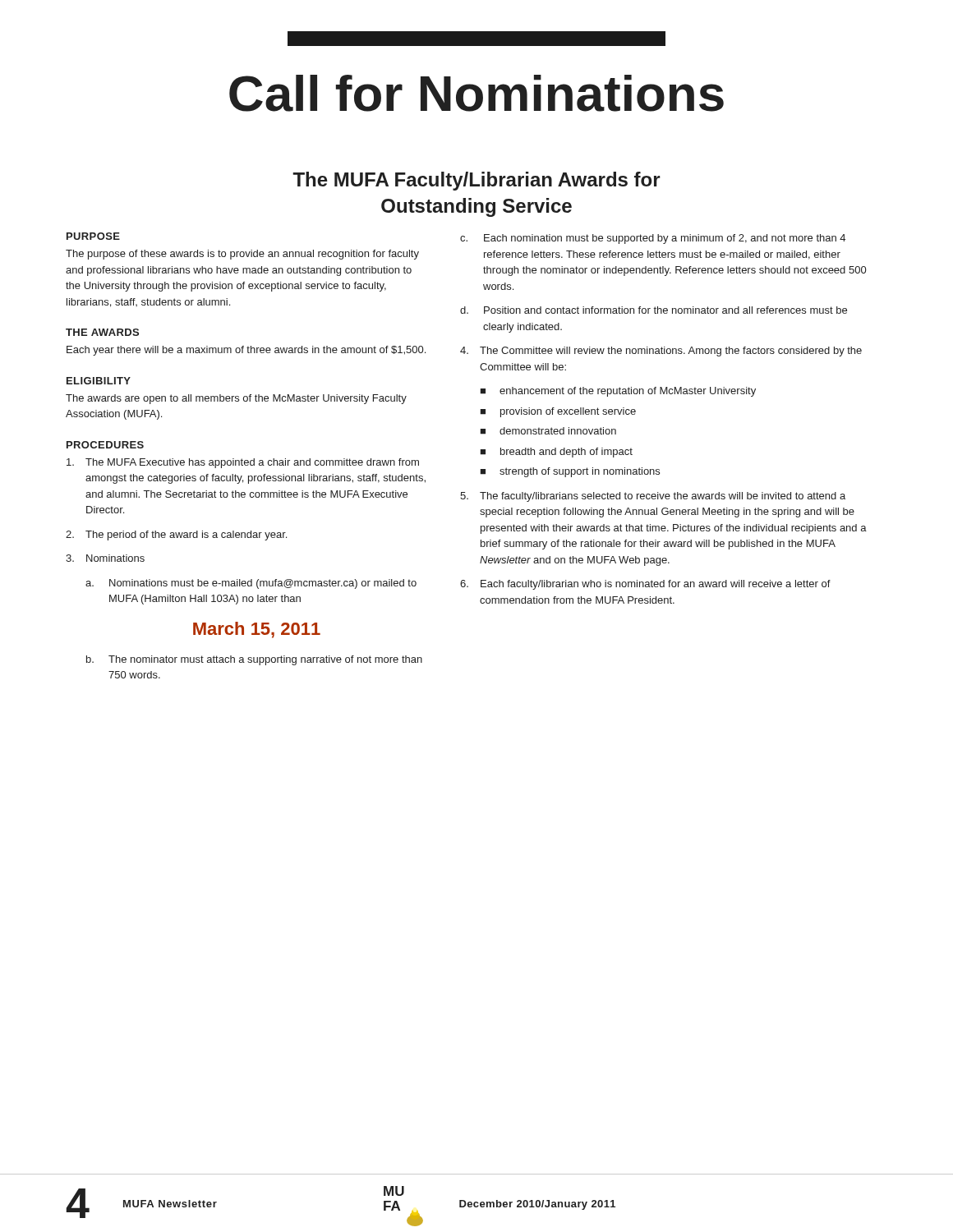Find "Call for Nominations" on this page

coord(476,94)
